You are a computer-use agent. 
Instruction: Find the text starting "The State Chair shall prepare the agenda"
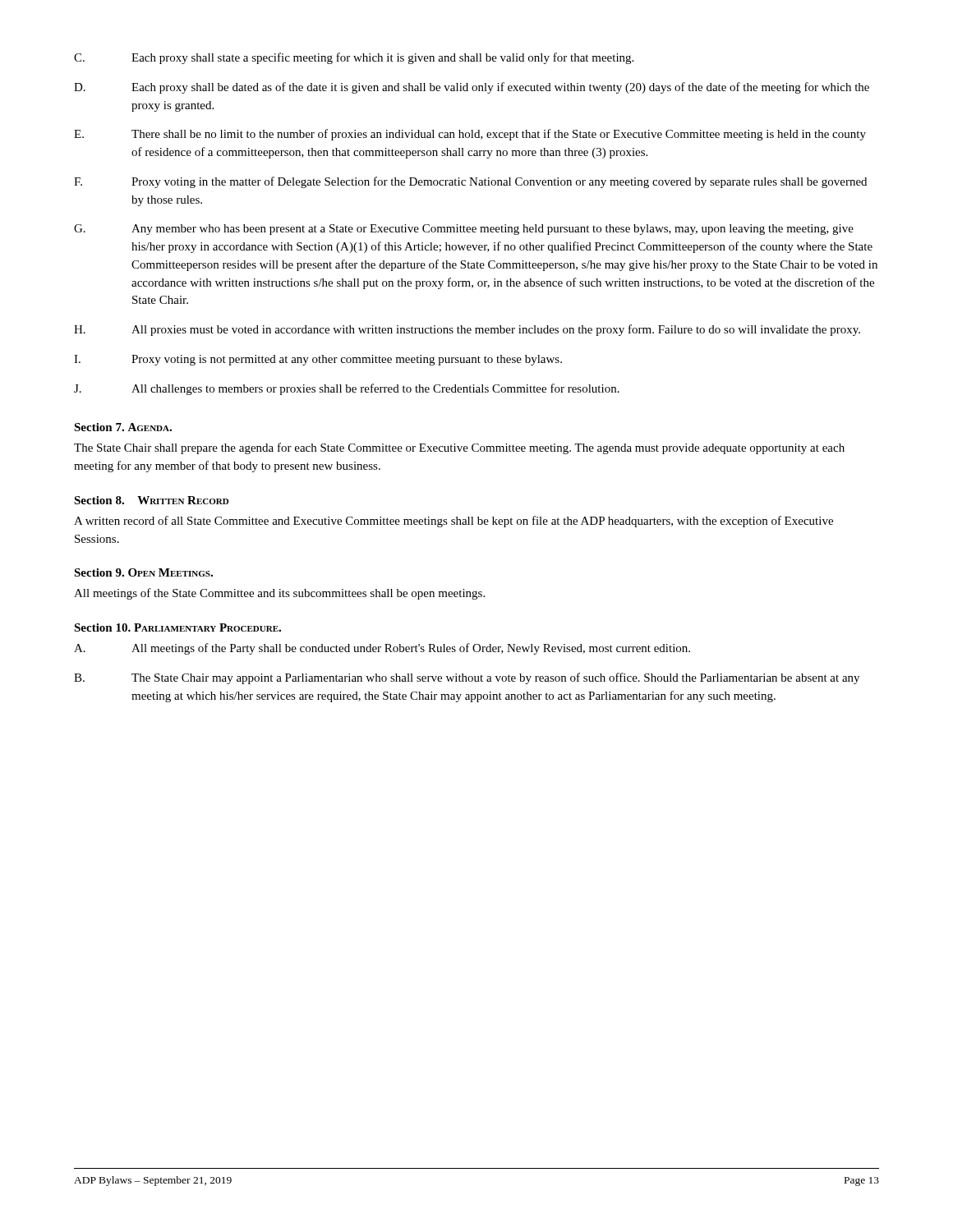459,457
